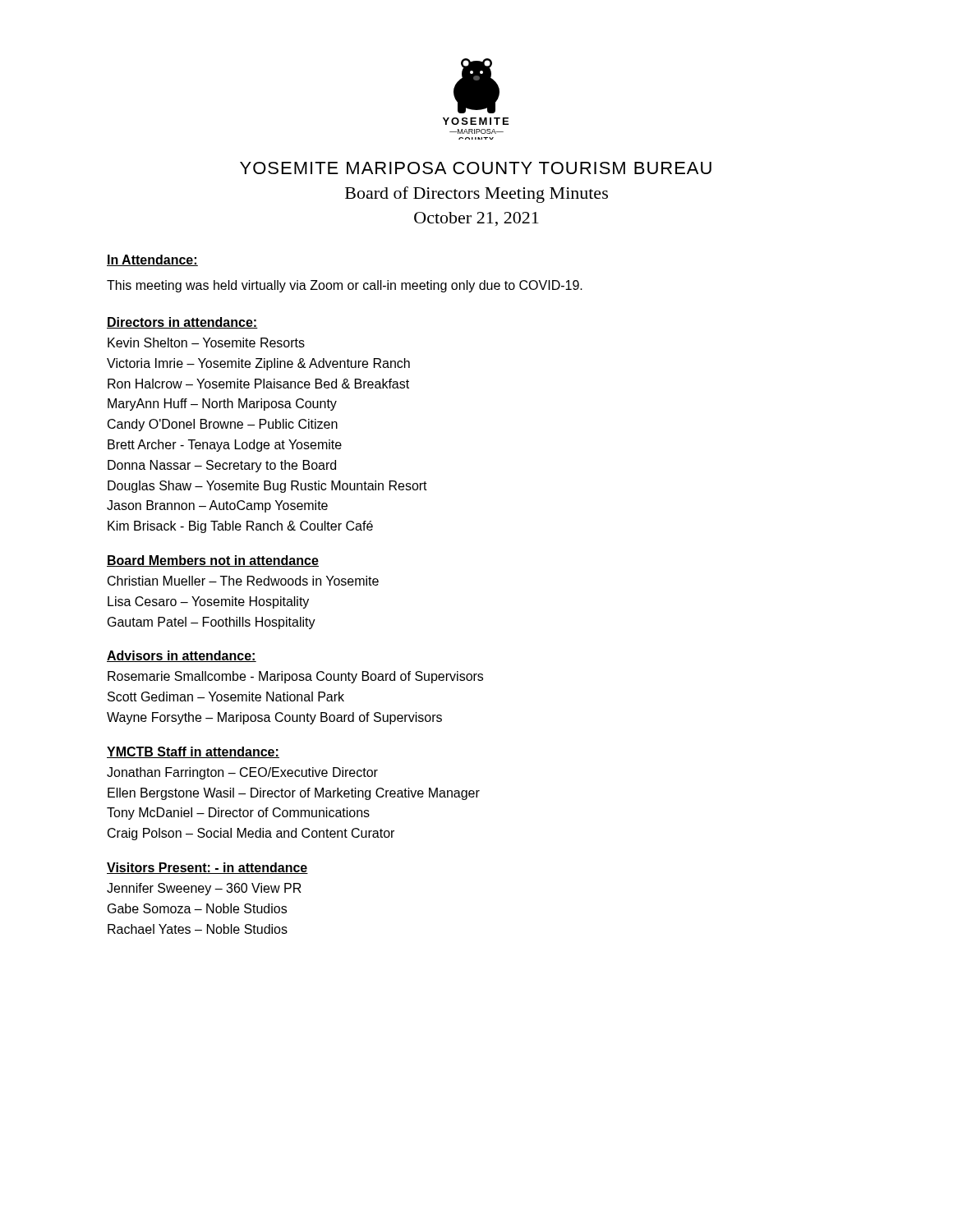This screenshot has width=953, height=1232.
Task: Find the region starting "Visitors Present: - in attendance"
Action: pos(207,868)
